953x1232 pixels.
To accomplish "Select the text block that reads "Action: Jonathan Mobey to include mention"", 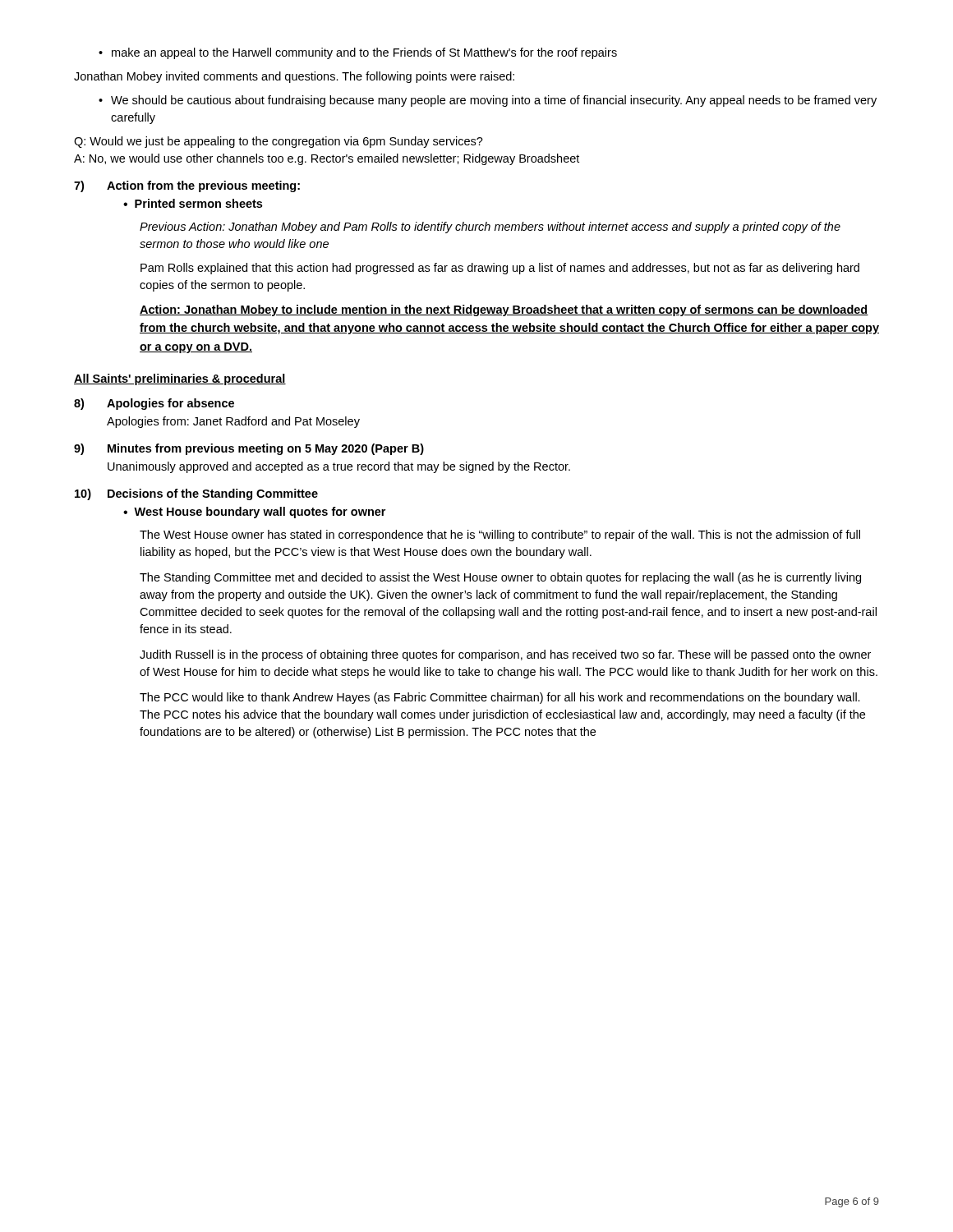I will click(x=509, y=328).
